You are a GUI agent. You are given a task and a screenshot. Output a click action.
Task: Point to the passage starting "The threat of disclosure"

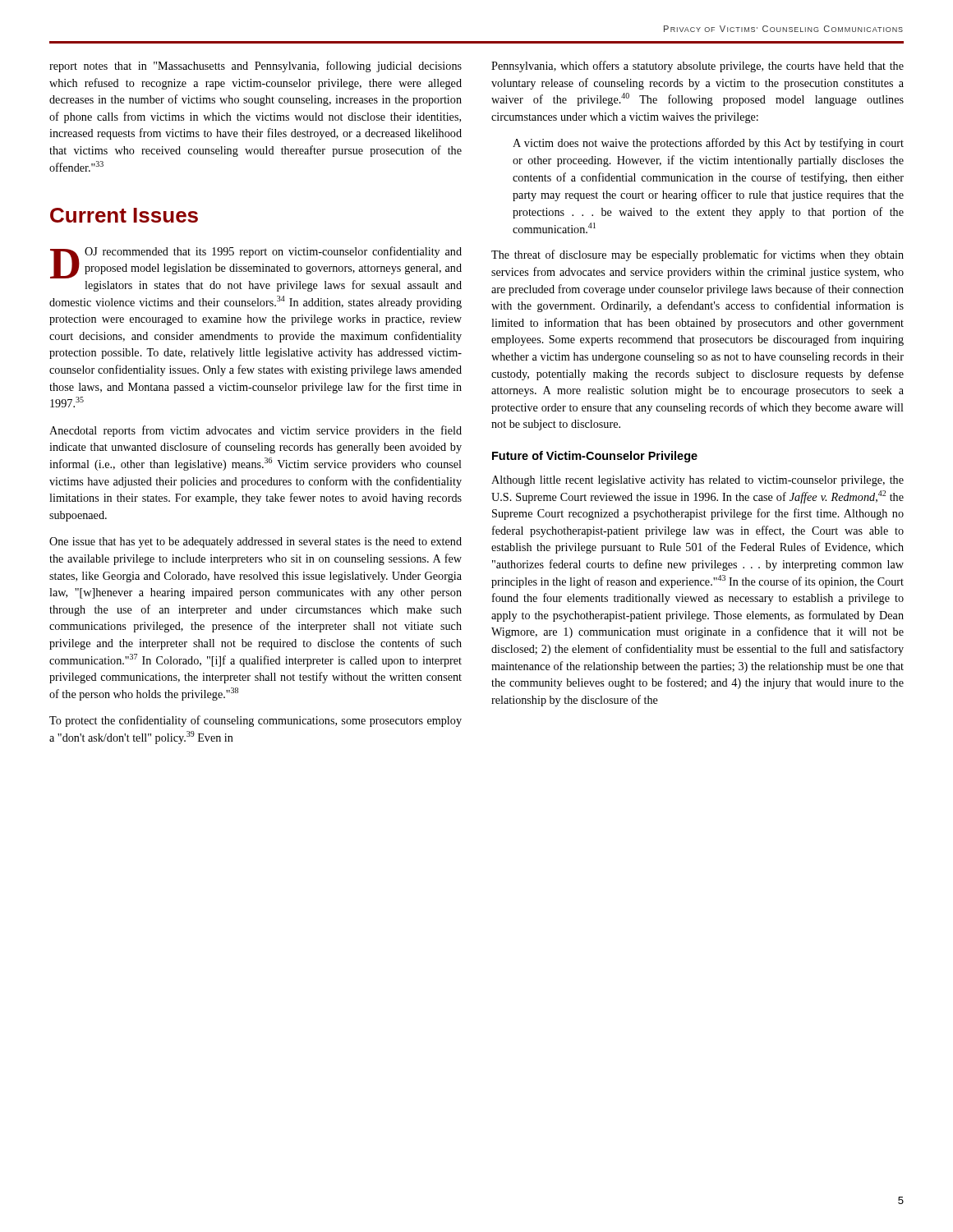pos(698,340)
